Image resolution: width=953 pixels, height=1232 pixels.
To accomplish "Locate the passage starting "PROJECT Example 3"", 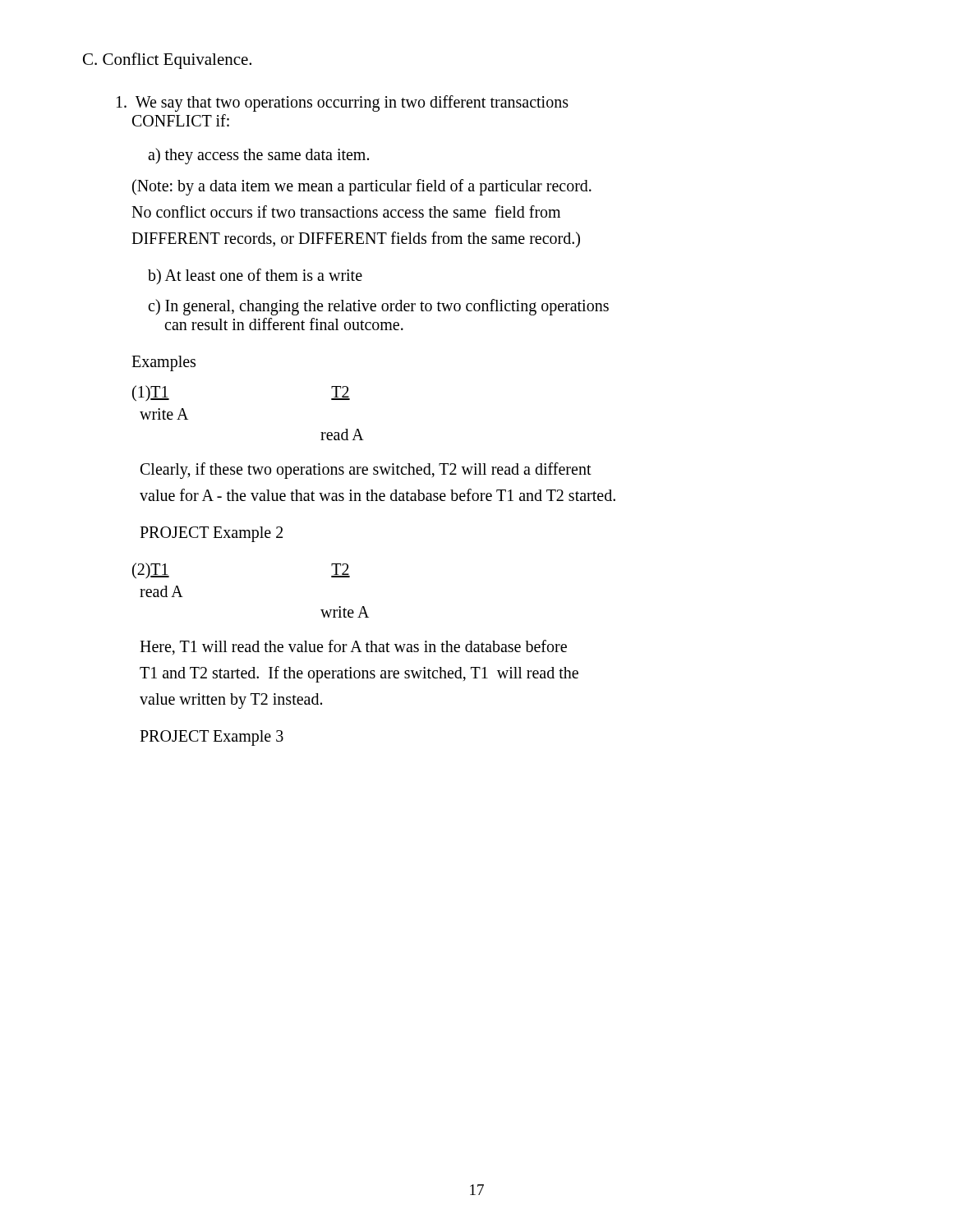I will [212, 736].
